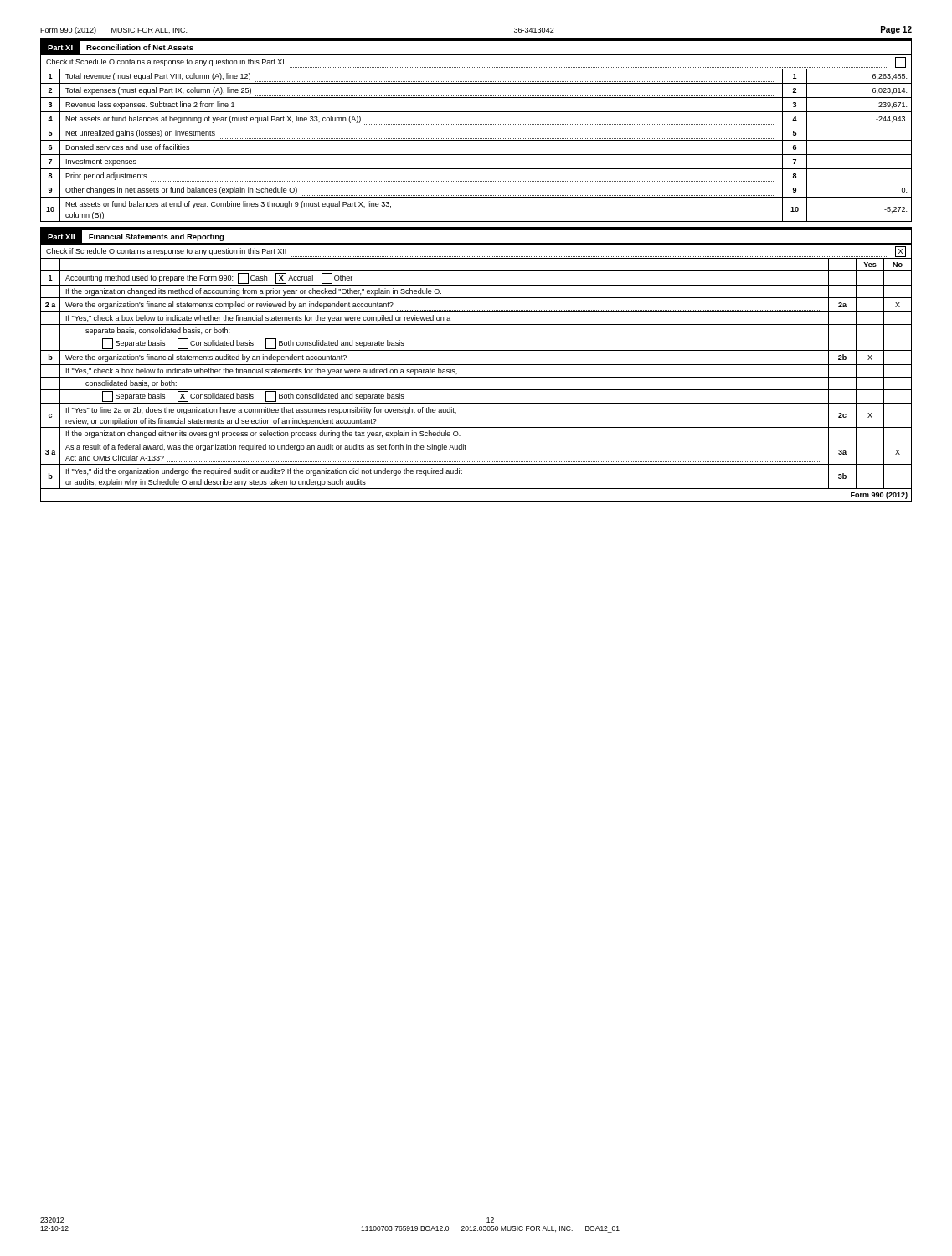Select the table that reads "1 Total revenue"
Image resolution: width=952 pixels, height=1256 pixels.
pyautogui.click(x=476, y=145)
